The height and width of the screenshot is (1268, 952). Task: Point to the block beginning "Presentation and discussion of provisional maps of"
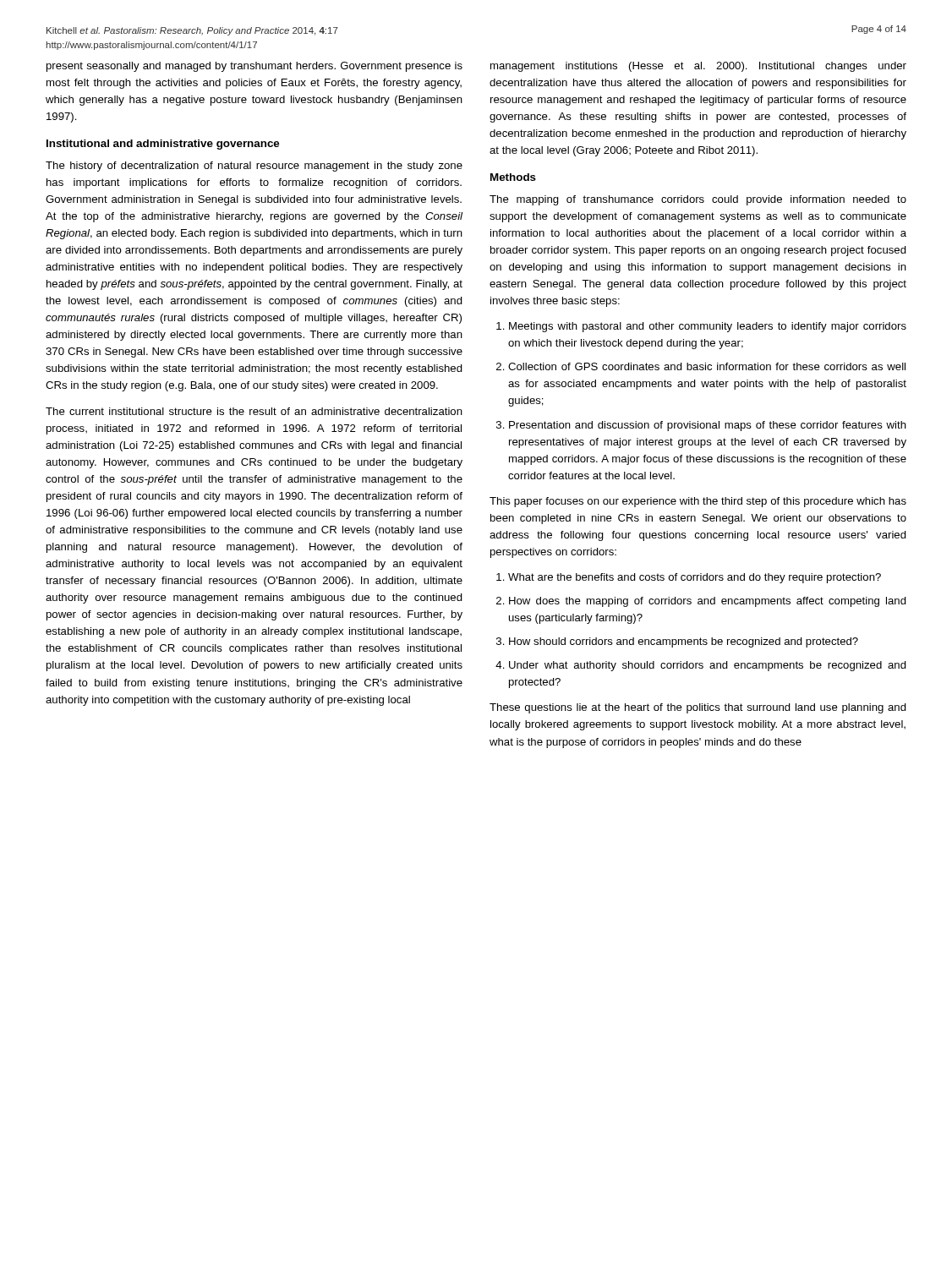click(x=707, y=450)
